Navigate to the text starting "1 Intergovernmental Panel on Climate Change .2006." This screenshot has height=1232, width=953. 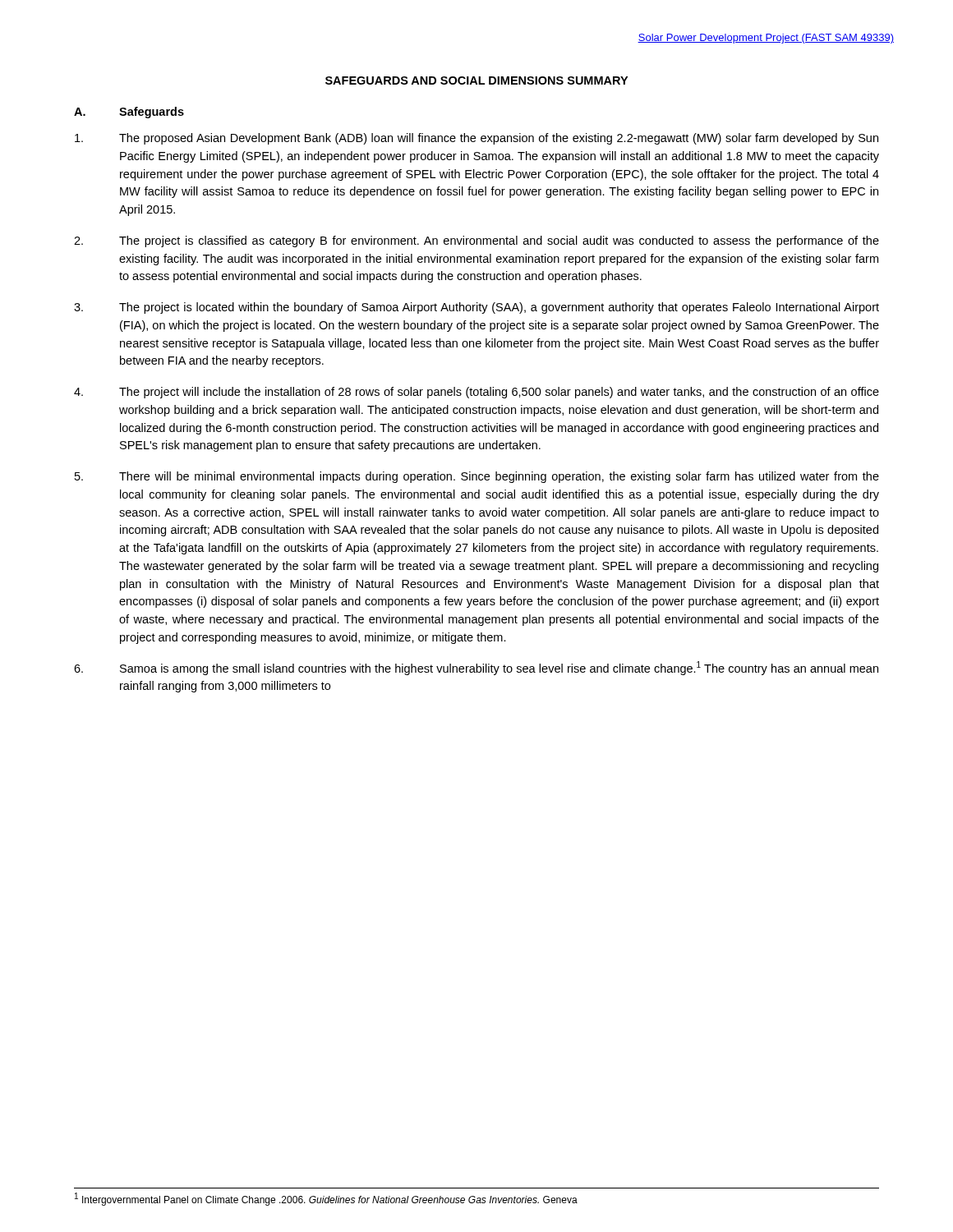(x=476, y=1200)
